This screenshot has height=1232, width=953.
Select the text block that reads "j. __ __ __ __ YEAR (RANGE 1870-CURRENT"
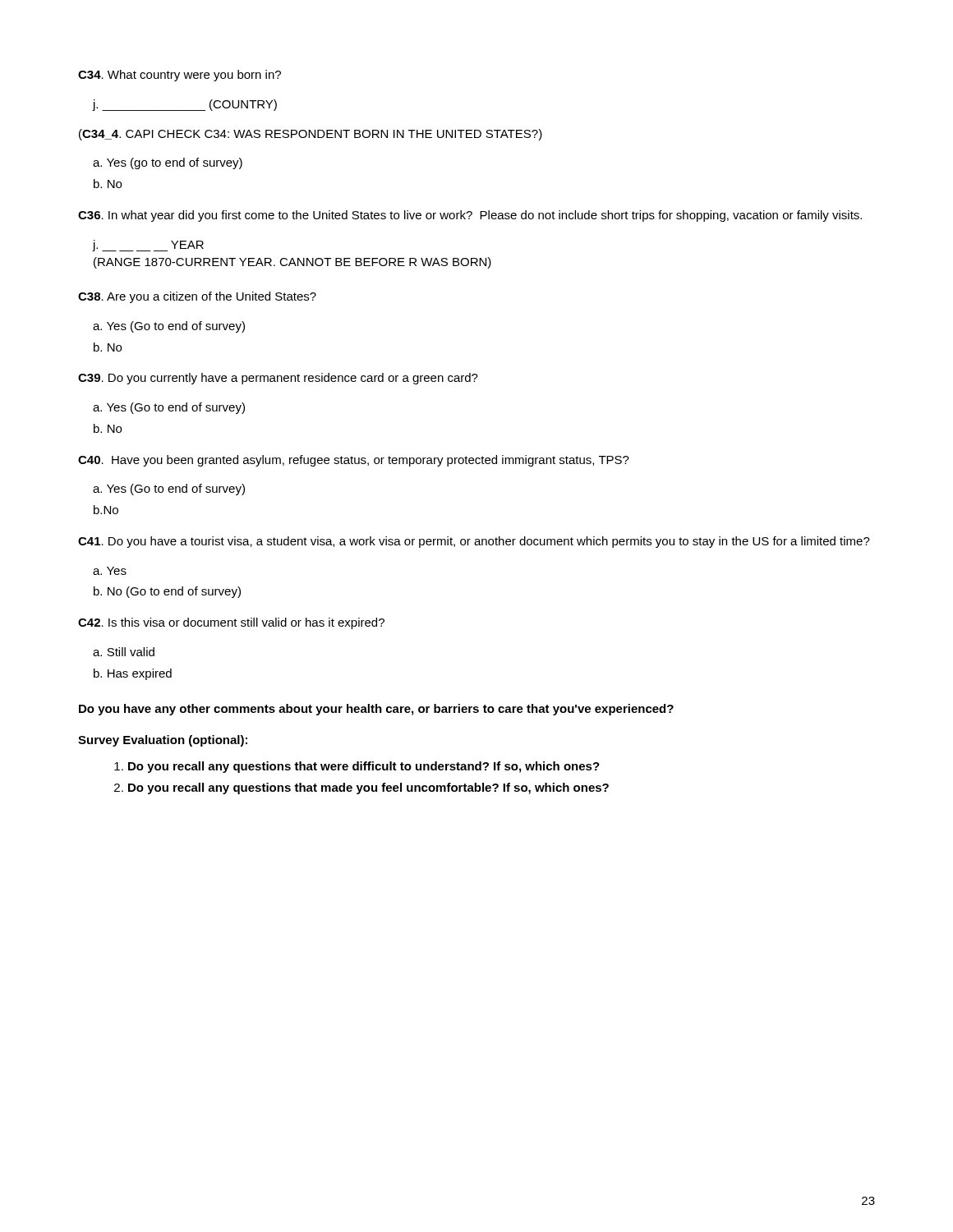coord(484,253)
